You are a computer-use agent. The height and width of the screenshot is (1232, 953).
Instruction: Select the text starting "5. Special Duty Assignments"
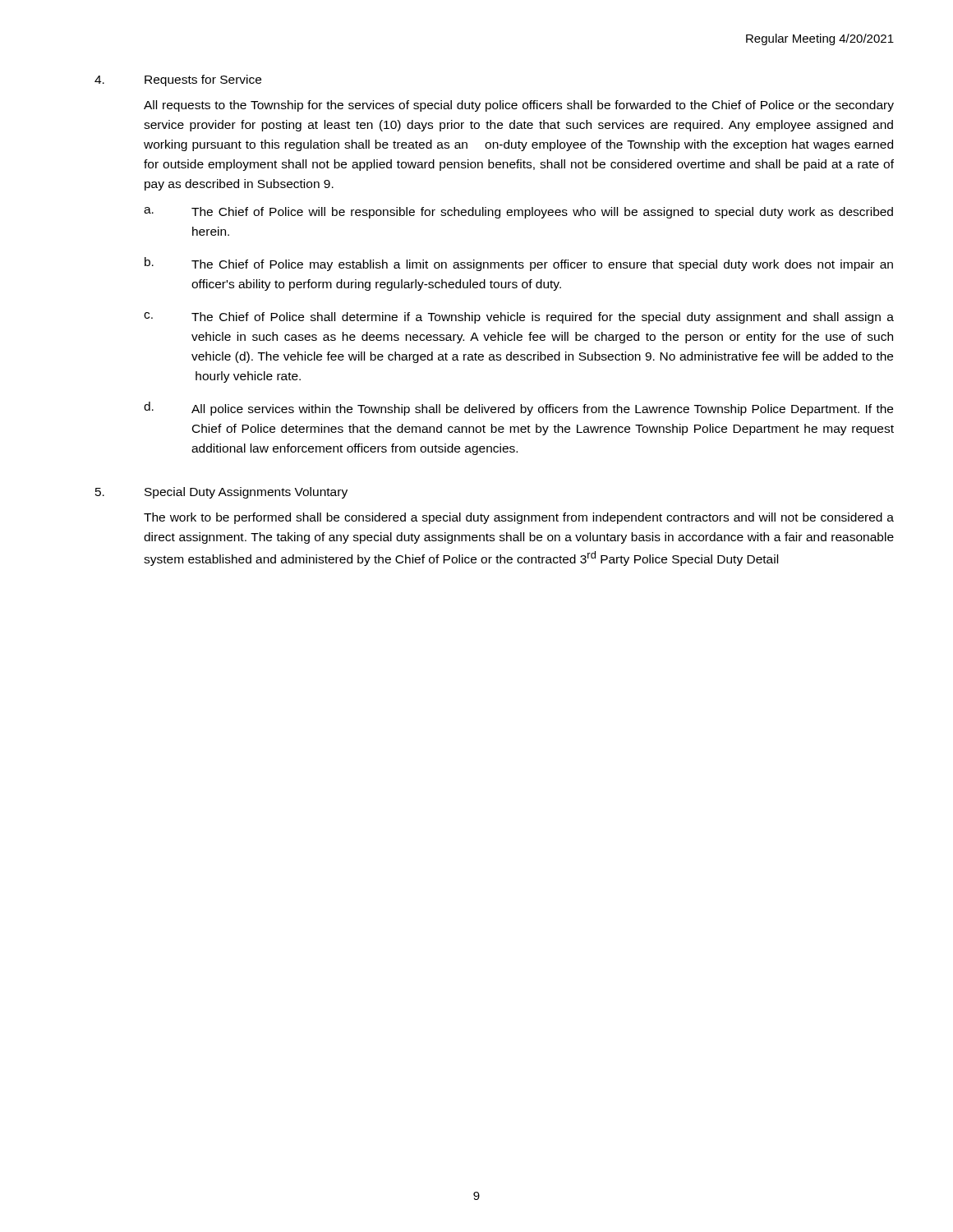[221, 493]
